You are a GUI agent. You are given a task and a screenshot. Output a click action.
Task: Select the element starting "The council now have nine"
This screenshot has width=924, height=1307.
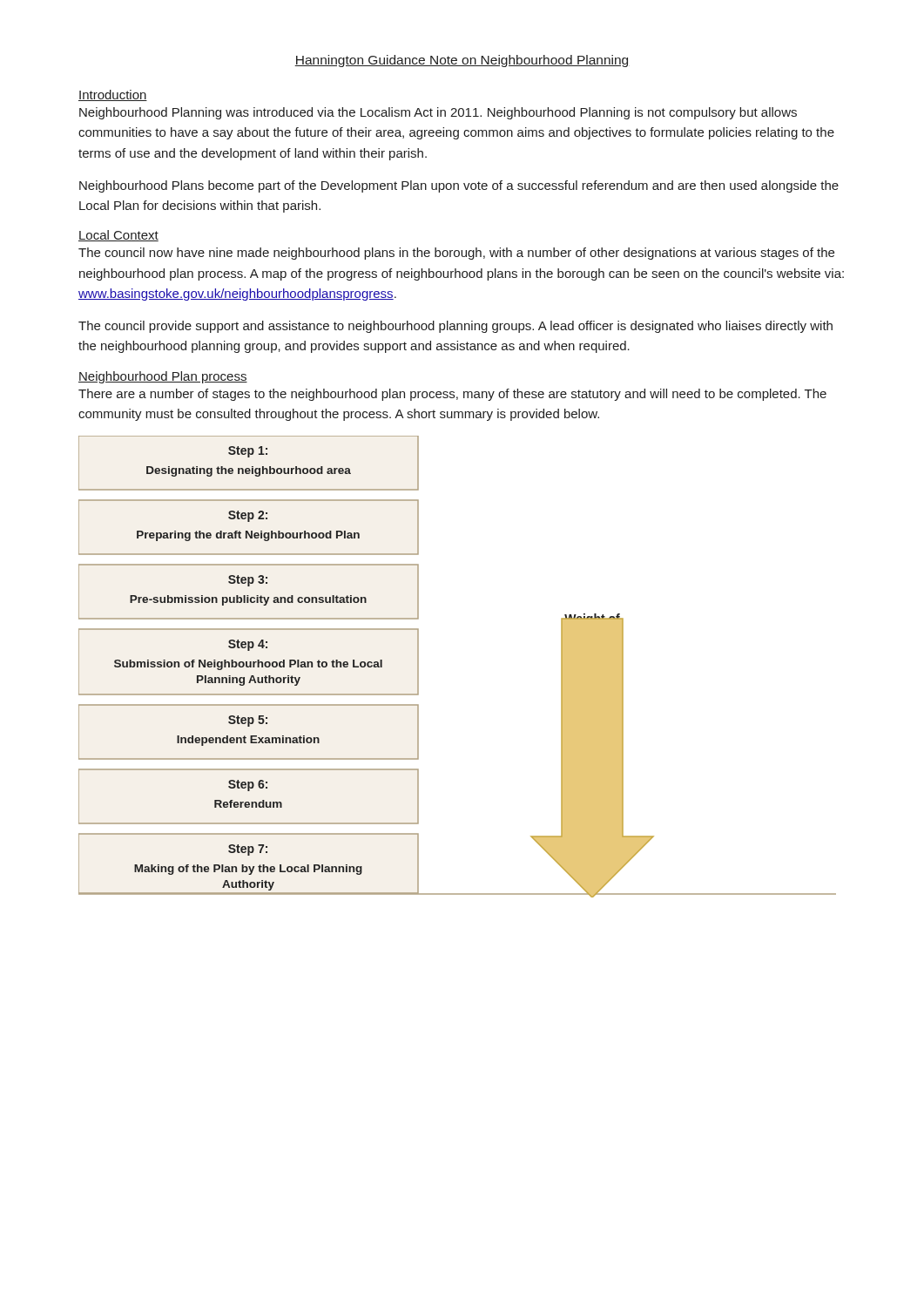tap(462, 273)
